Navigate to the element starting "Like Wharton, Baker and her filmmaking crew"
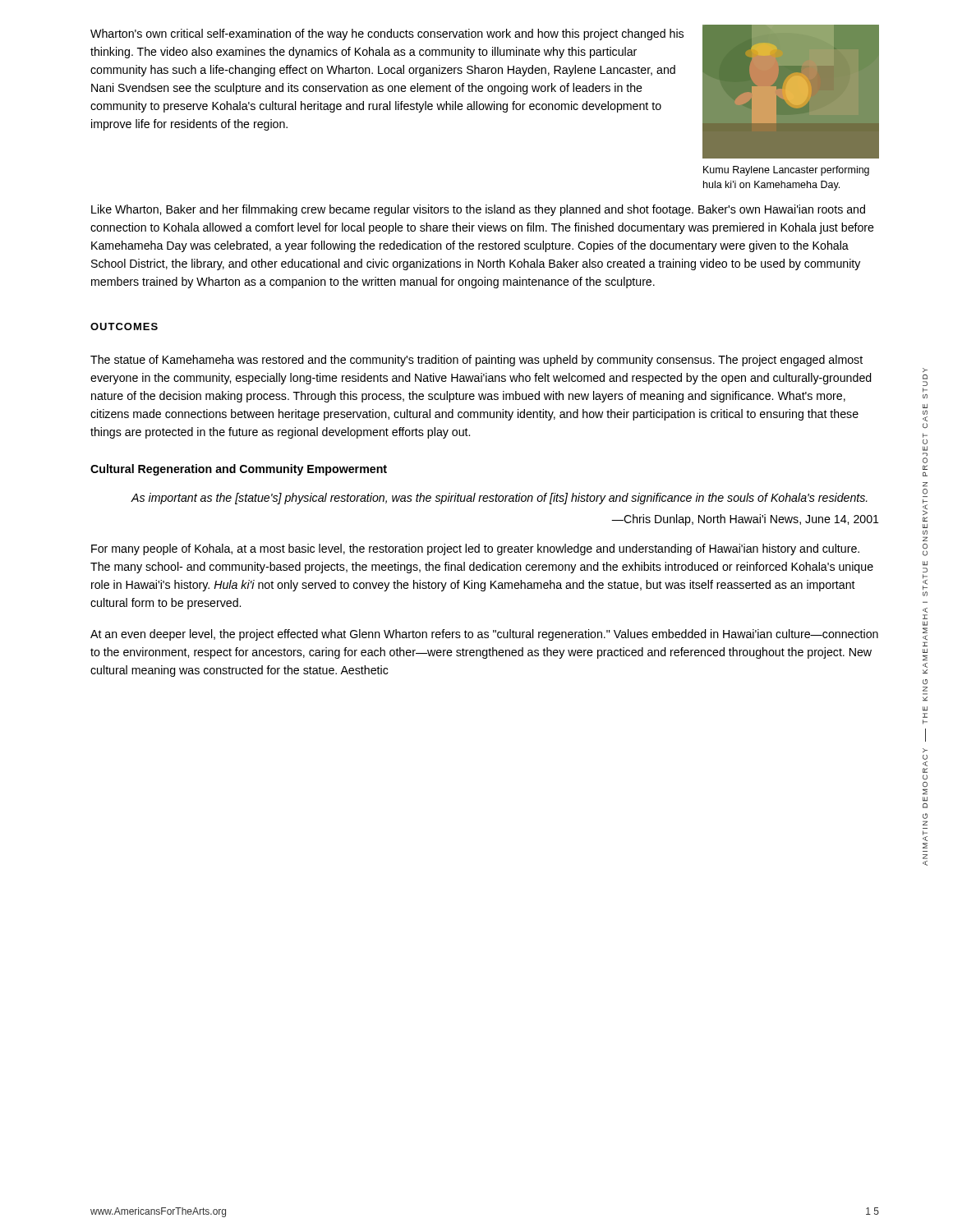 click(x=482, y=246)
